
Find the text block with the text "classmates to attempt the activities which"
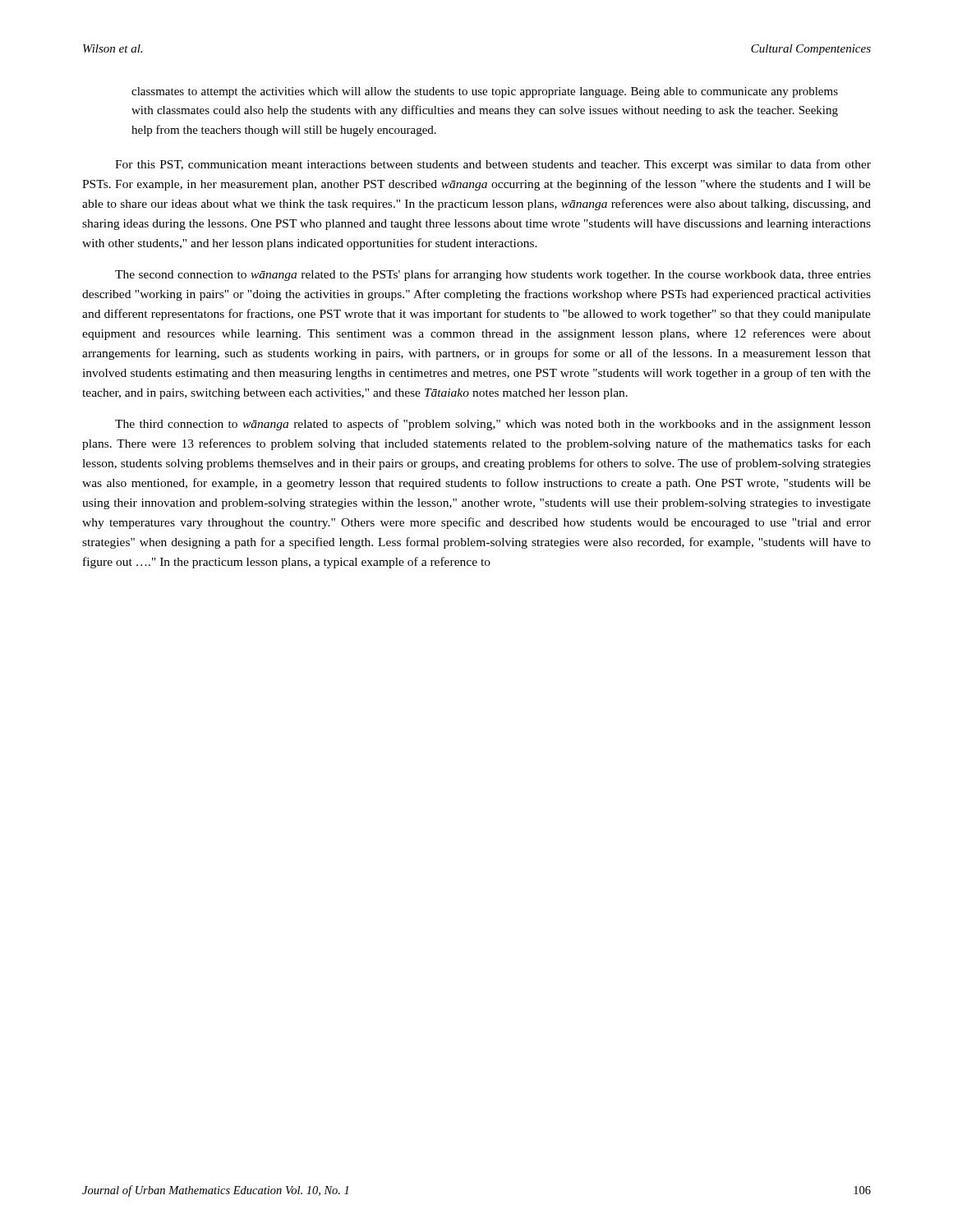pyautogui.click(x=485, y=110)
